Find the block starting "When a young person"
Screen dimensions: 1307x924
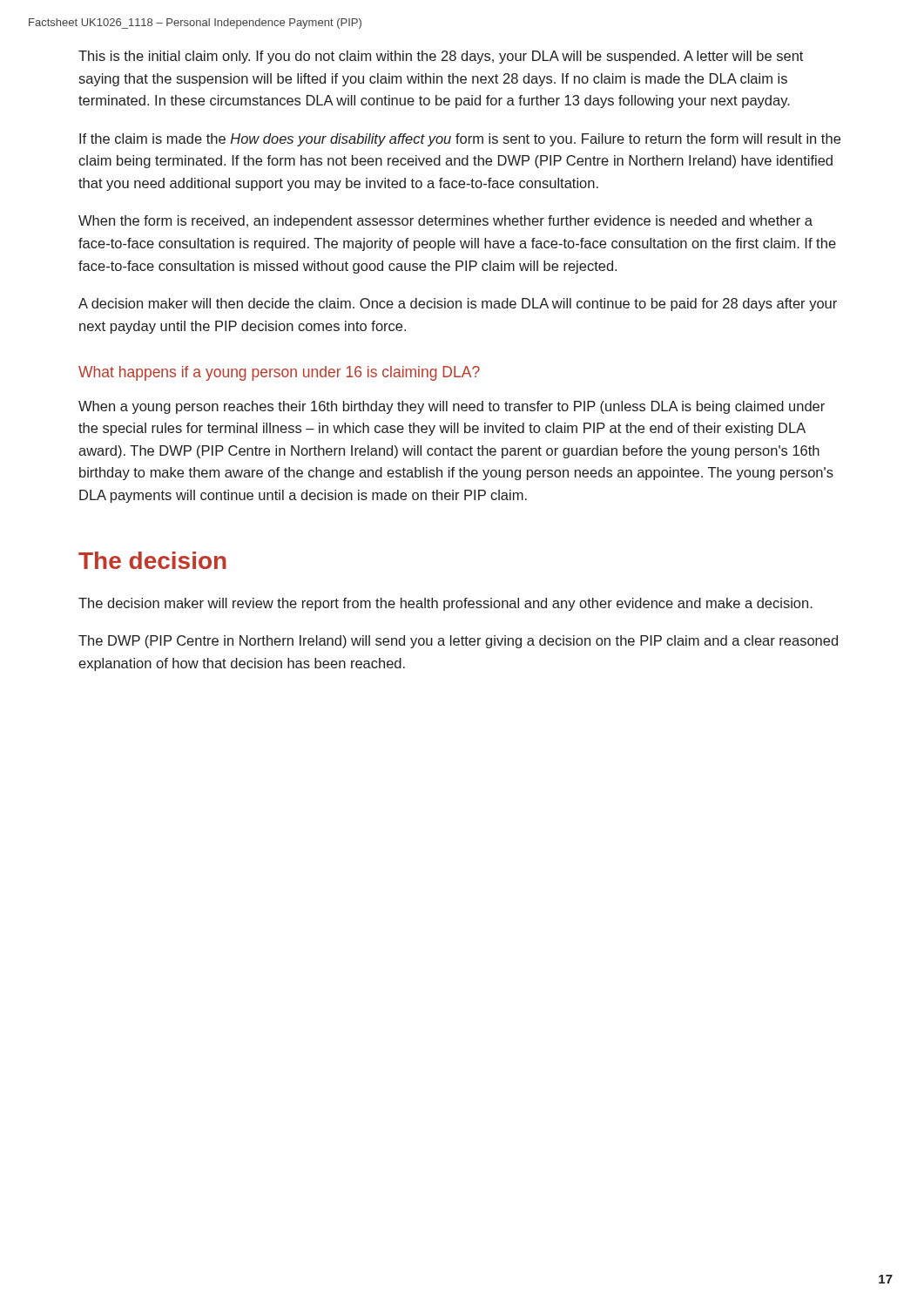coord(456,450)
